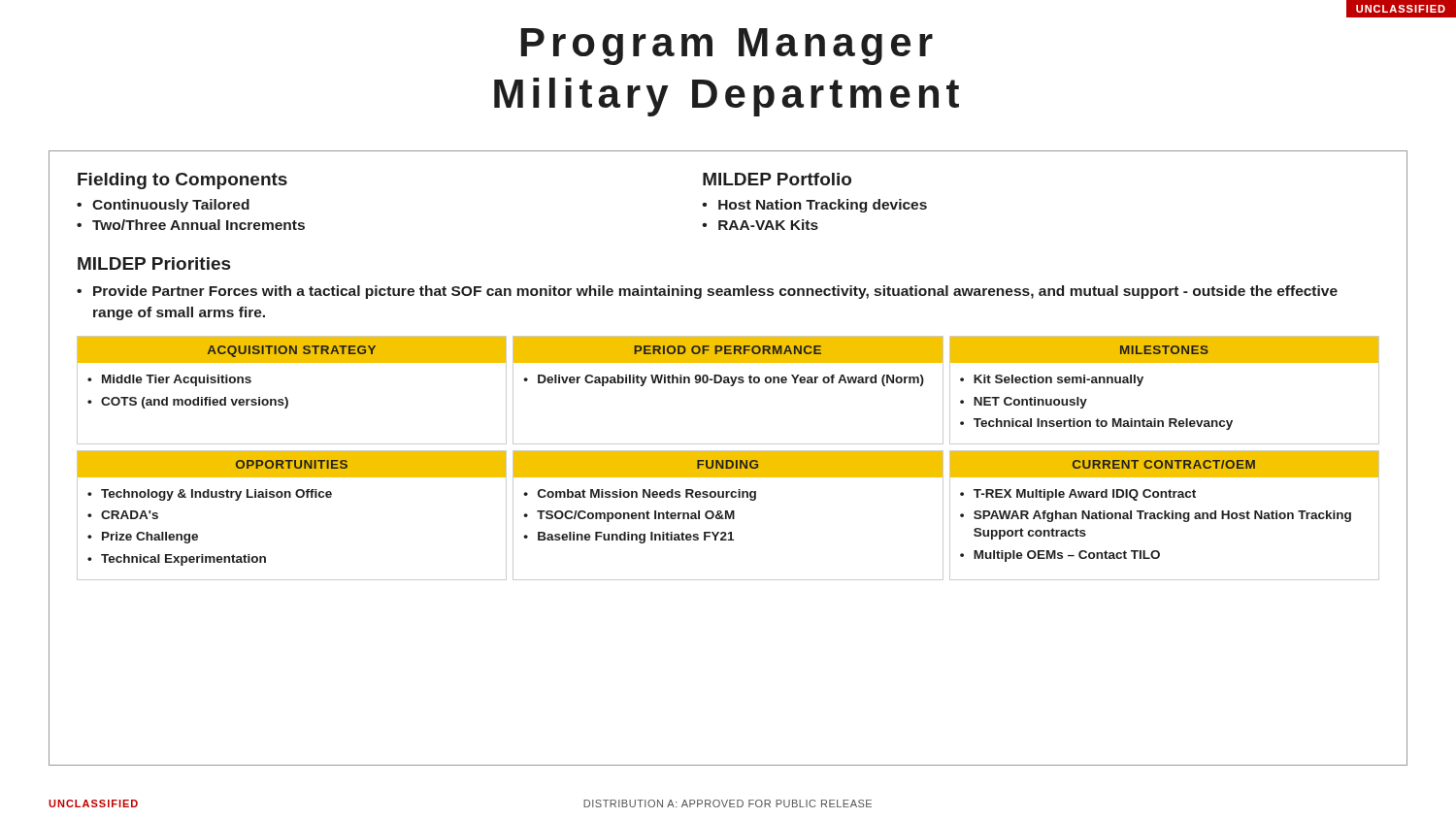Point to the block starting "Program ManagerMilitary Department"

[x=728, y=68]
